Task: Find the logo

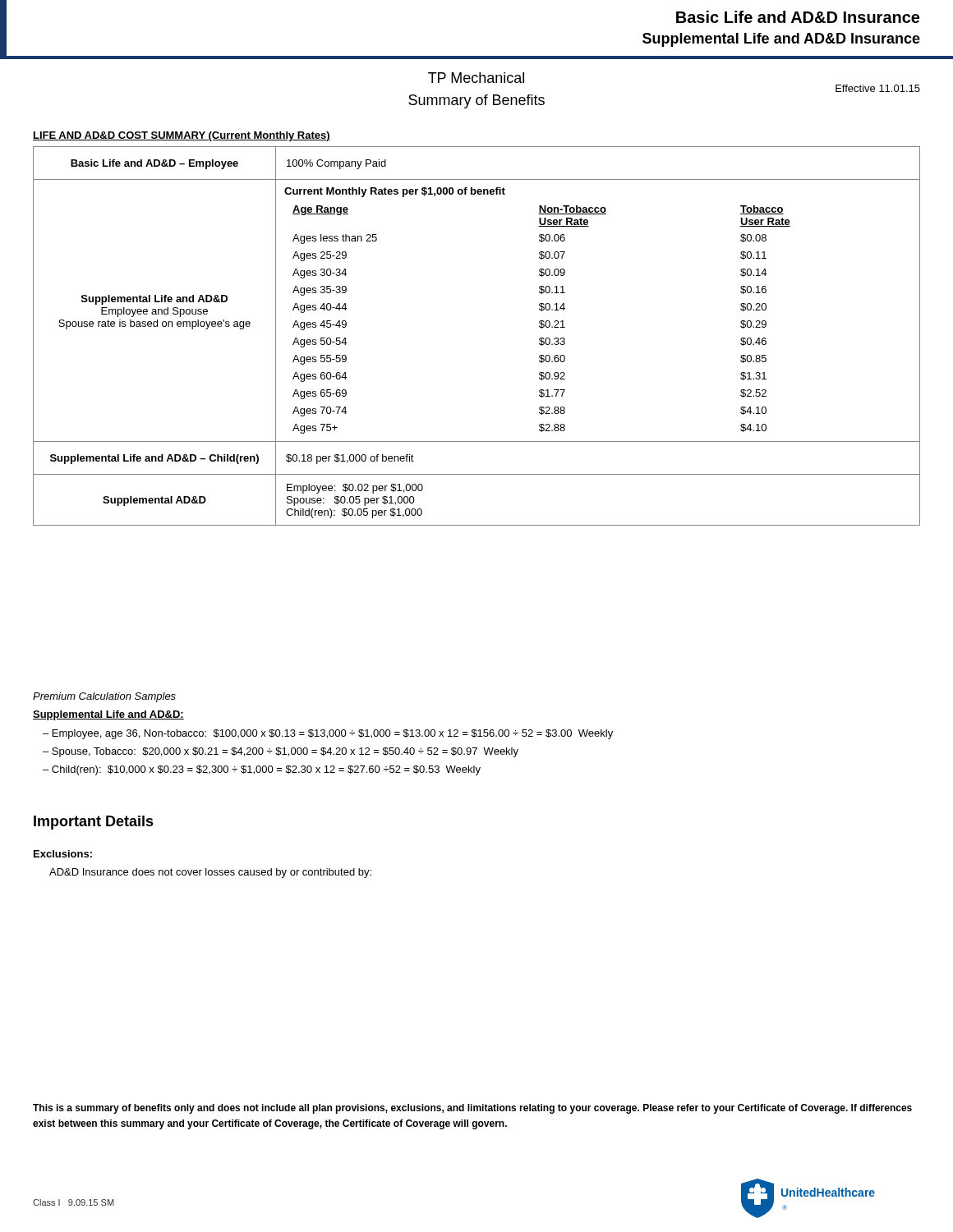Action: (x=830, y=1198)
